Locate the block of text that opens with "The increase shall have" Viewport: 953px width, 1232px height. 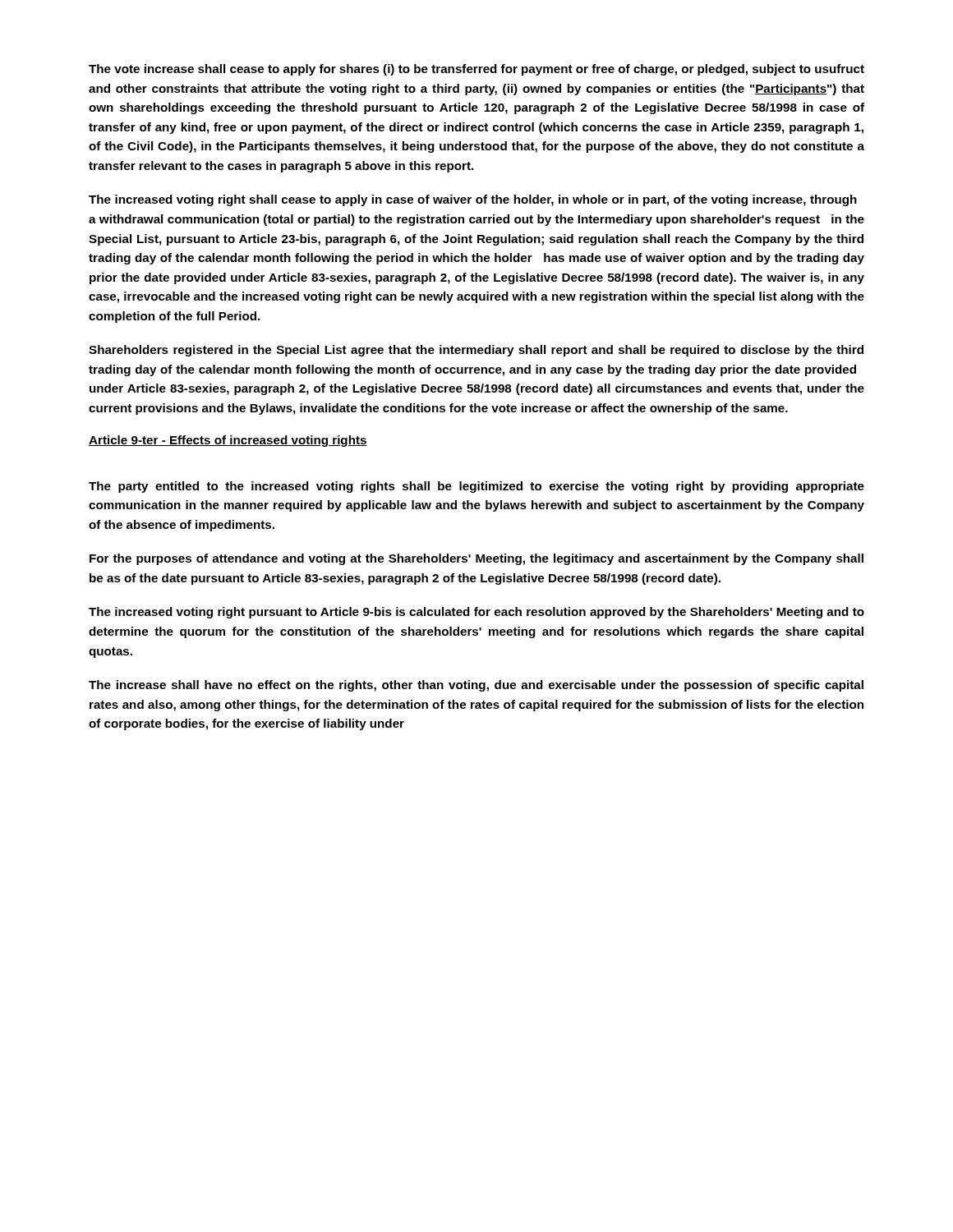click(476, 704)
